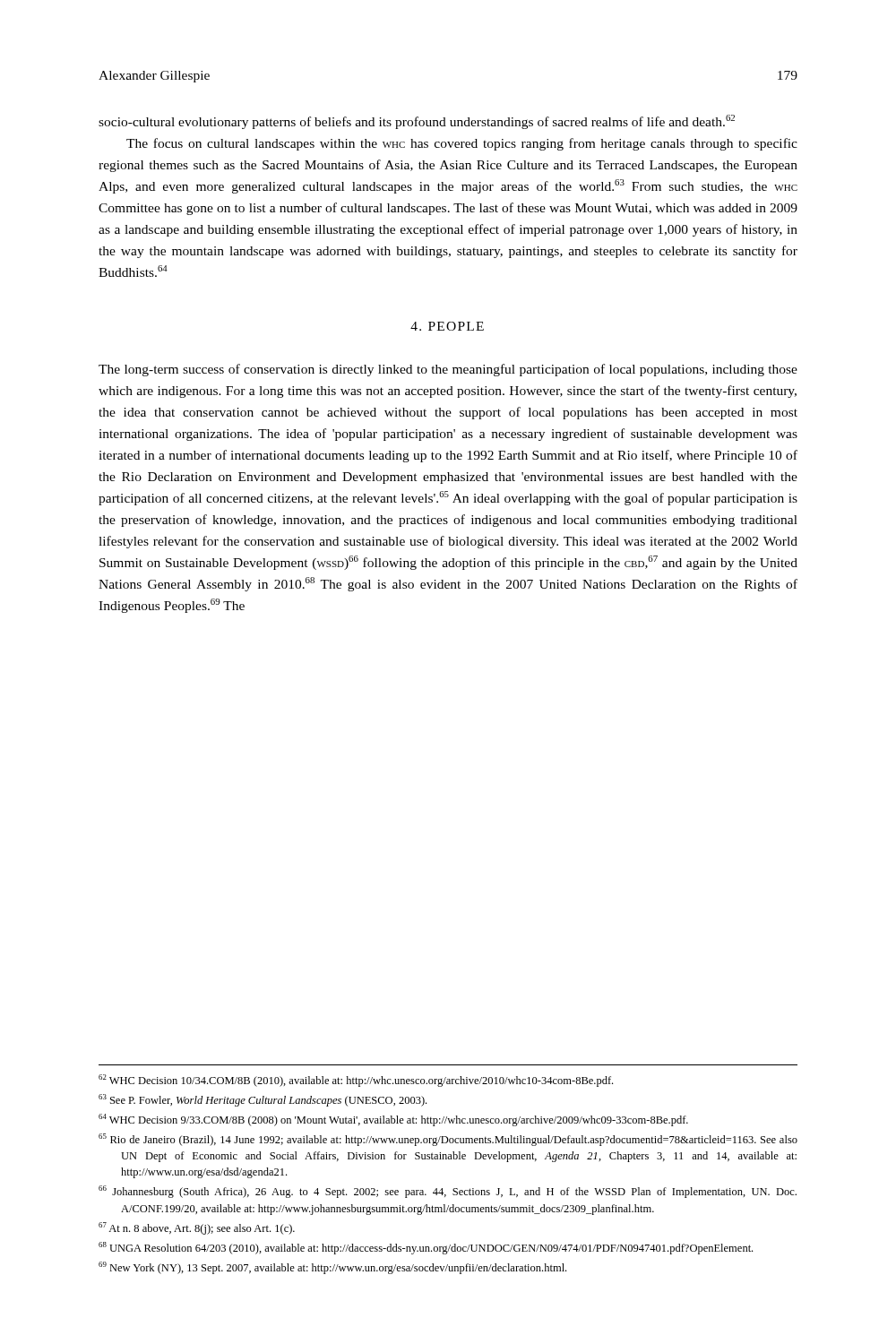The image size is (896, 1344).
Task: Locate the block of text that opens with "The long-term success of conservation is"
Action: click(448, 488)
